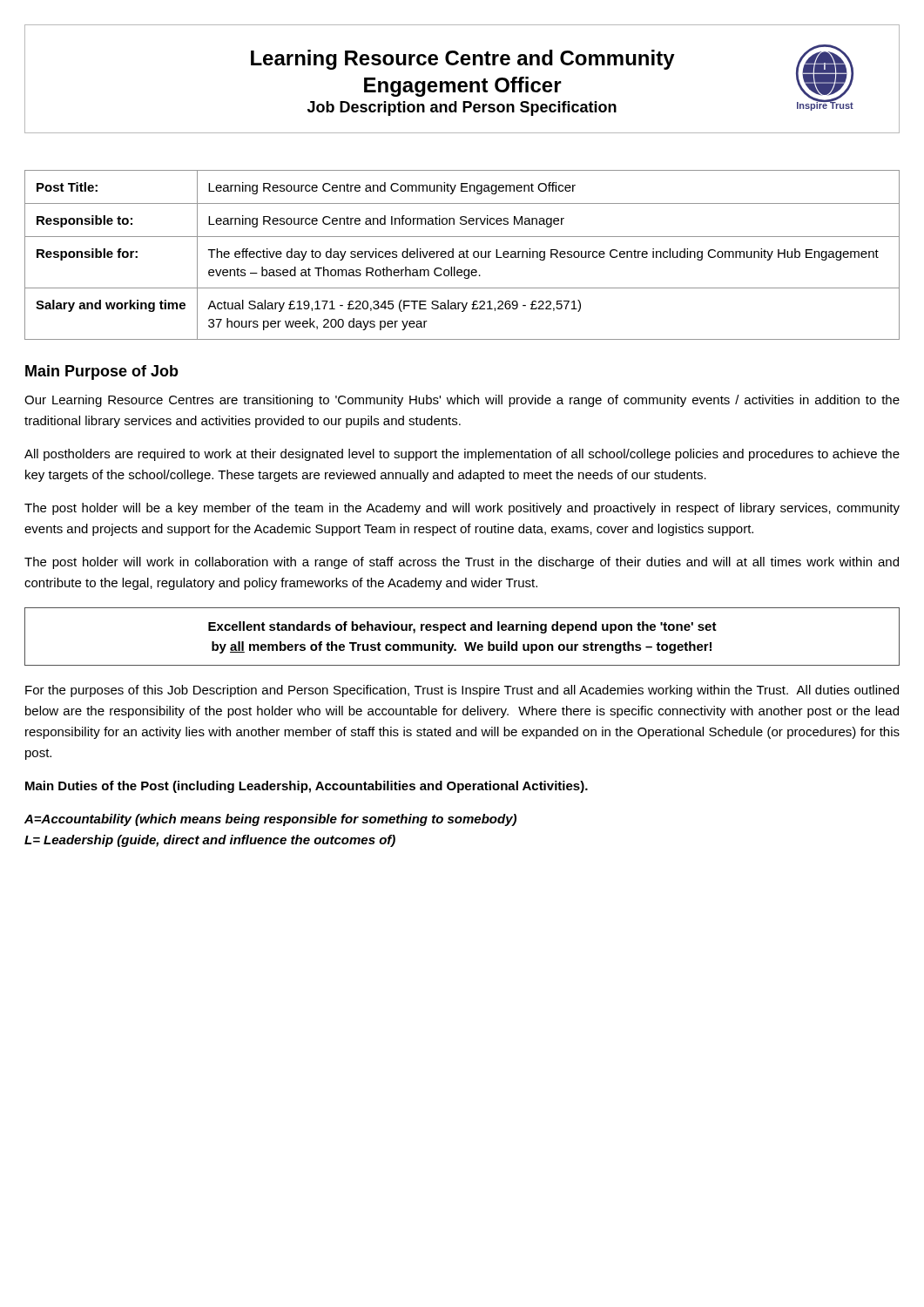
Task: Find the text block containing "Excellent standards of behaviour, respect and learning depend"
Action: pyautogui.click(x=462, y=636)
